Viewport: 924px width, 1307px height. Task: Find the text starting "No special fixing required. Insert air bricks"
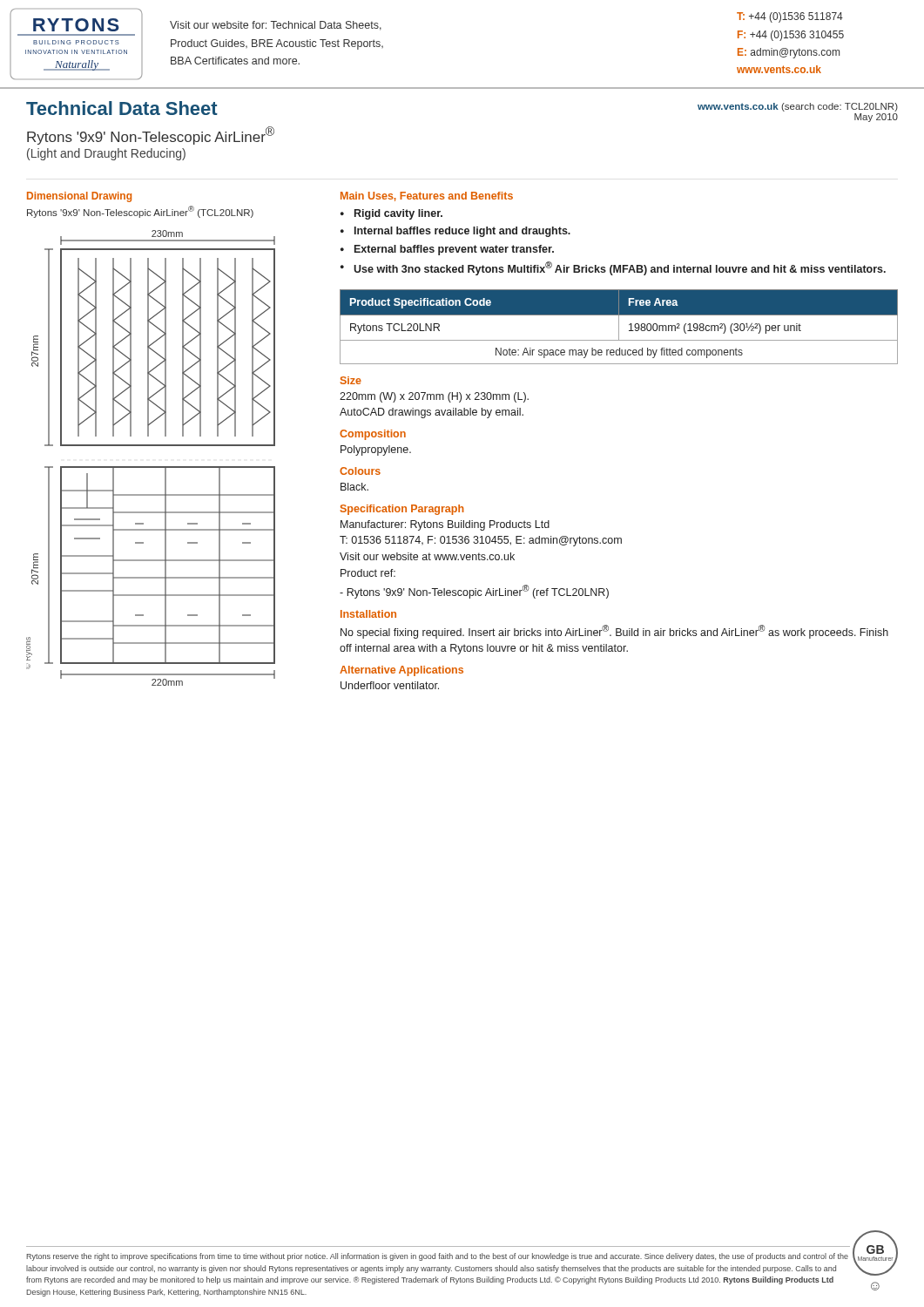coord(614,639)
